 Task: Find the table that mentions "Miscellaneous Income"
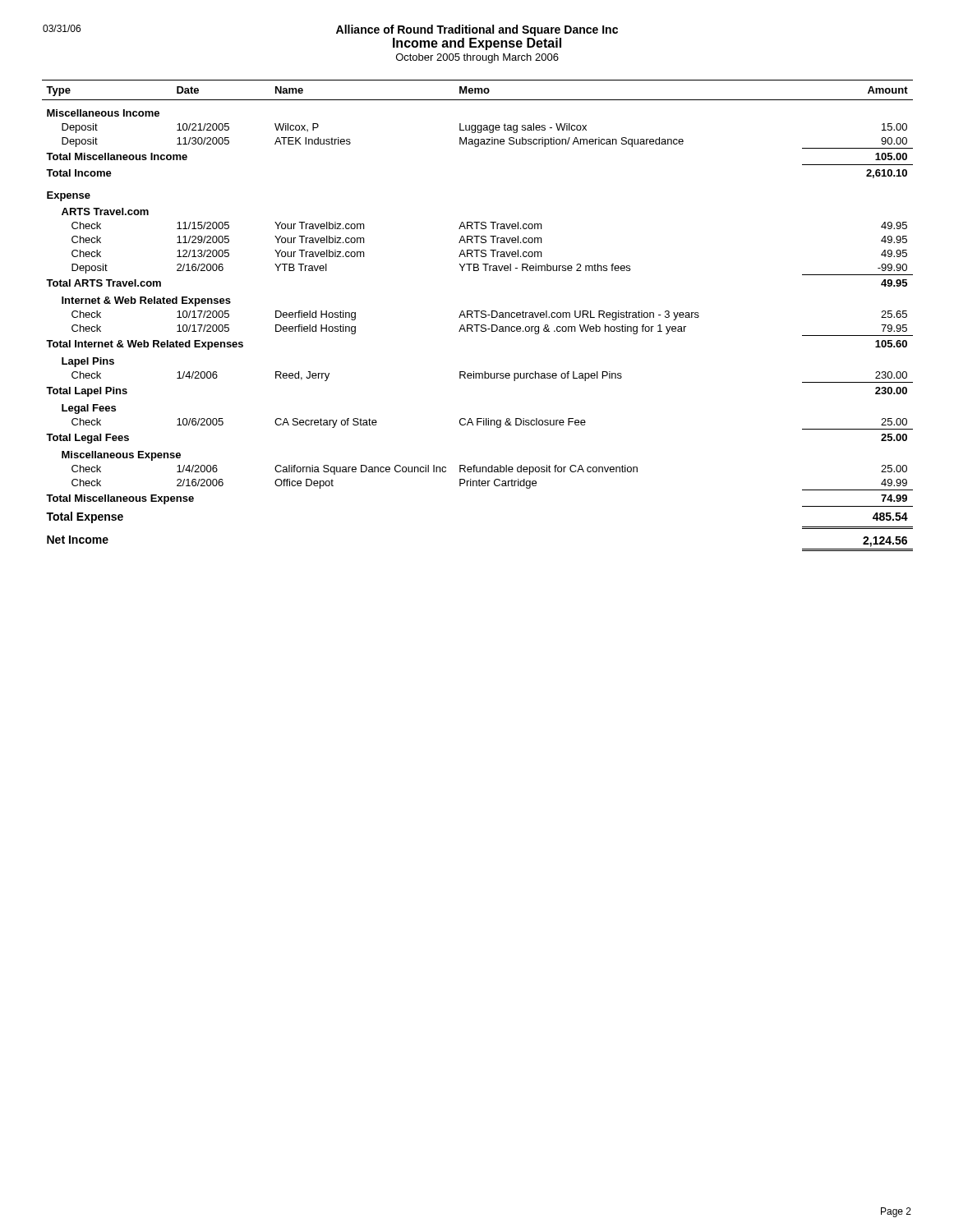tap(477, 315)
